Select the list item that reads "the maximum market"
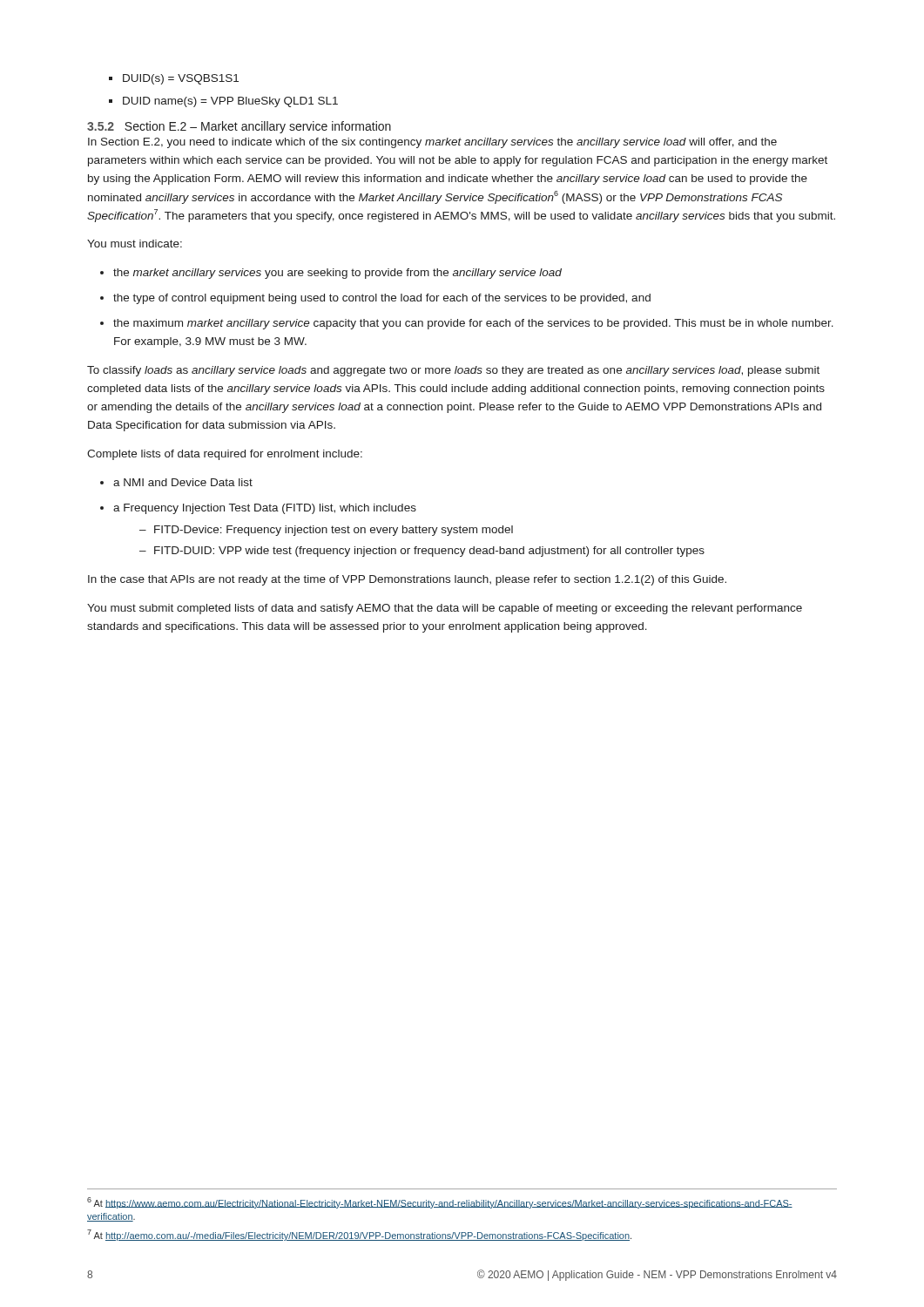The image size is (924, 1307). (x=474, y=332)
